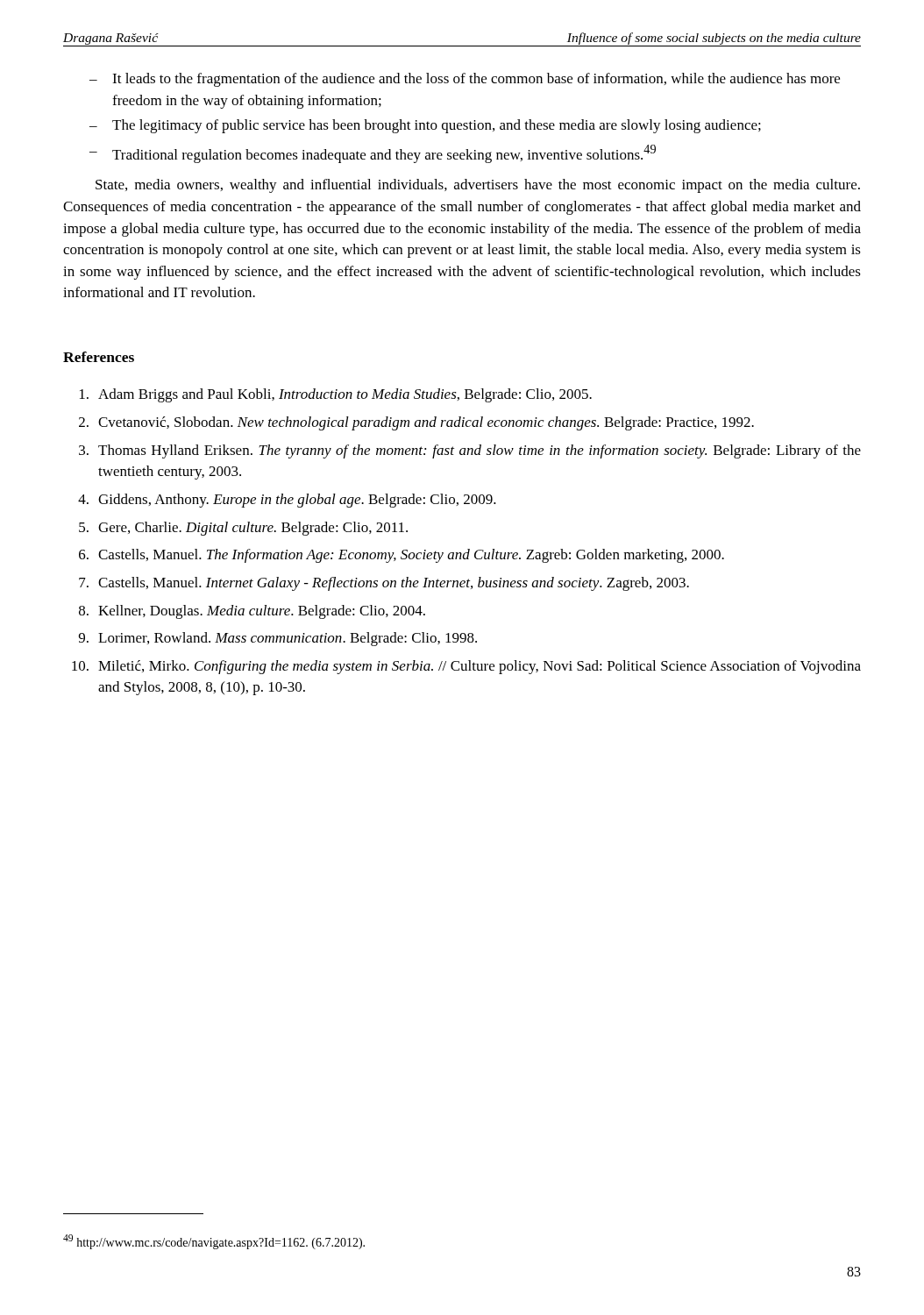Locate the list item that says "– Traditional regulation"
The width and height of the screenshot is (924, 1315).
[475, 153]
